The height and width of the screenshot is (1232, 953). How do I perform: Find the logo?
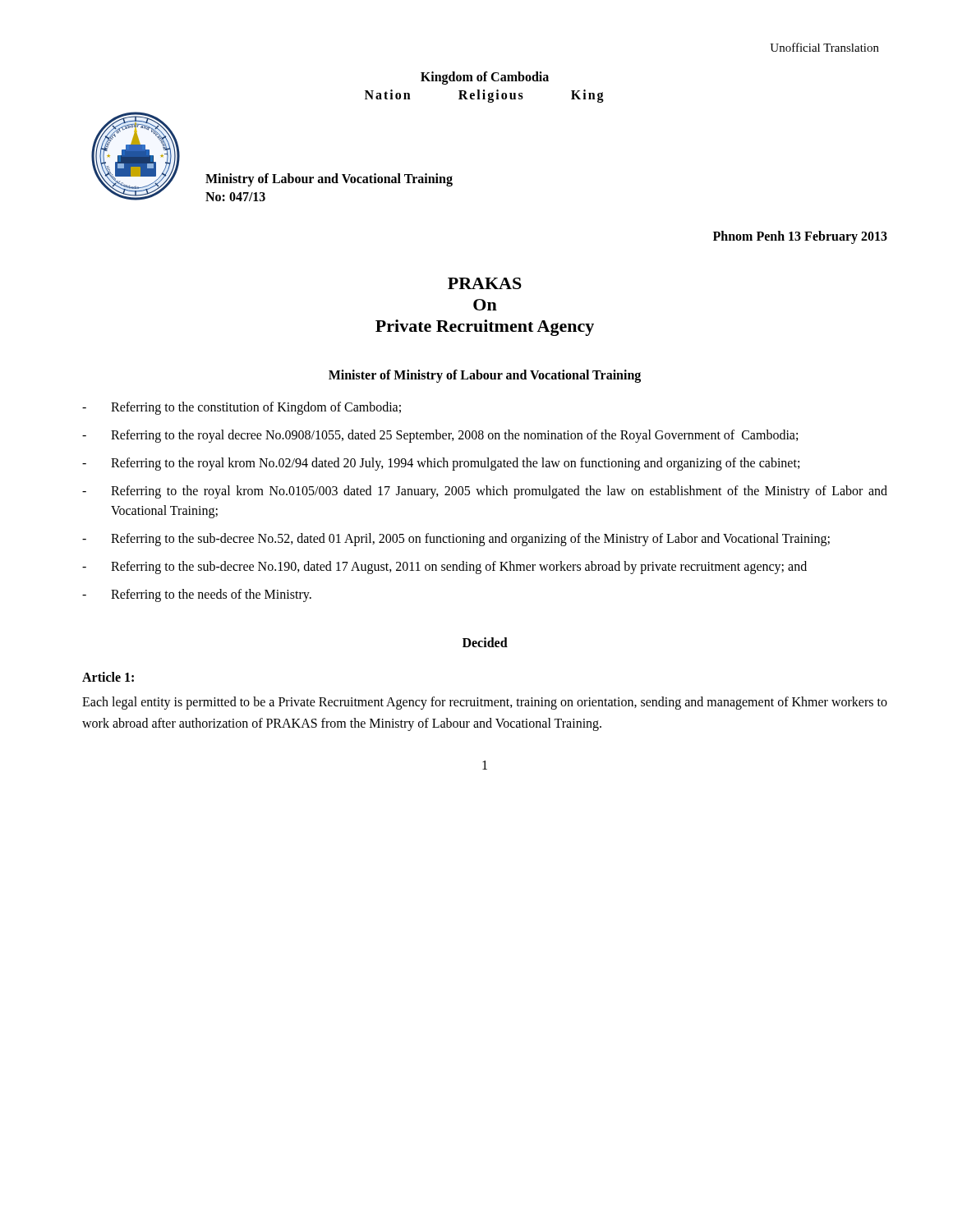pos(136,158)
